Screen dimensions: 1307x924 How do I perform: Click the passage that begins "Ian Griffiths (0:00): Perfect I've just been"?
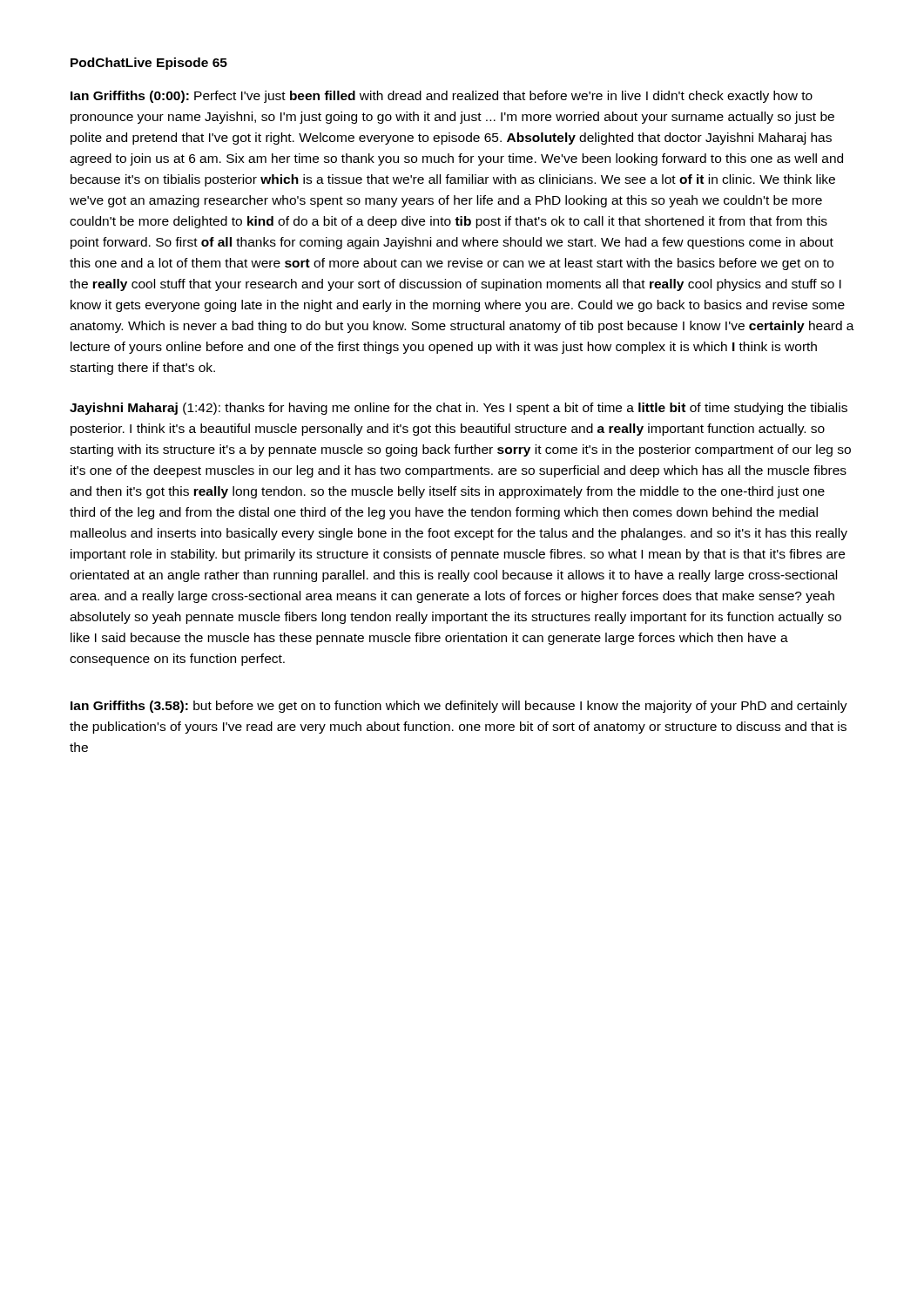coord(462,231)
